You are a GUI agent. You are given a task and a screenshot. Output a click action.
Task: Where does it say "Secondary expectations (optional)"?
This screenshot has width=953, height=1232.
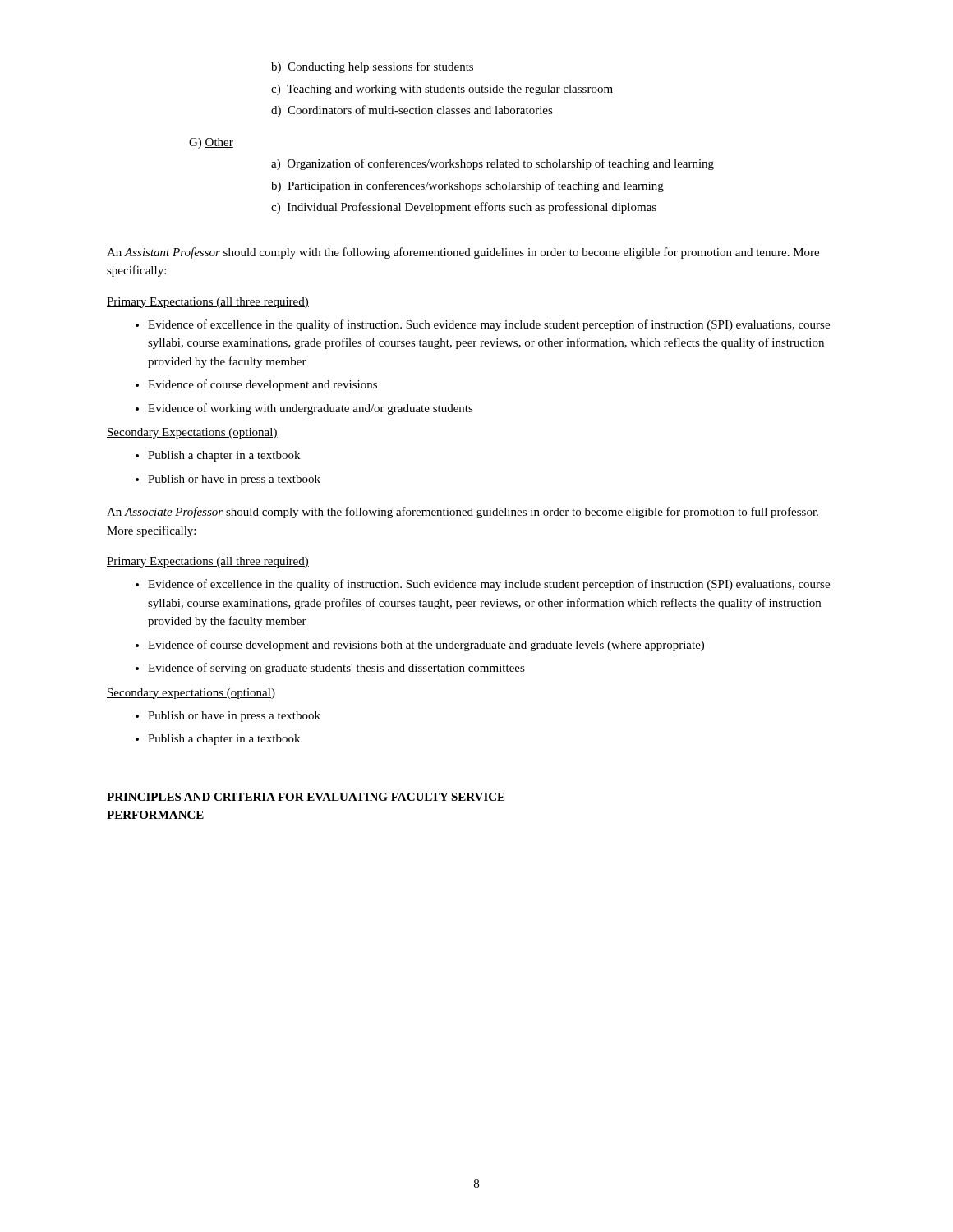(x=191, y=692)
